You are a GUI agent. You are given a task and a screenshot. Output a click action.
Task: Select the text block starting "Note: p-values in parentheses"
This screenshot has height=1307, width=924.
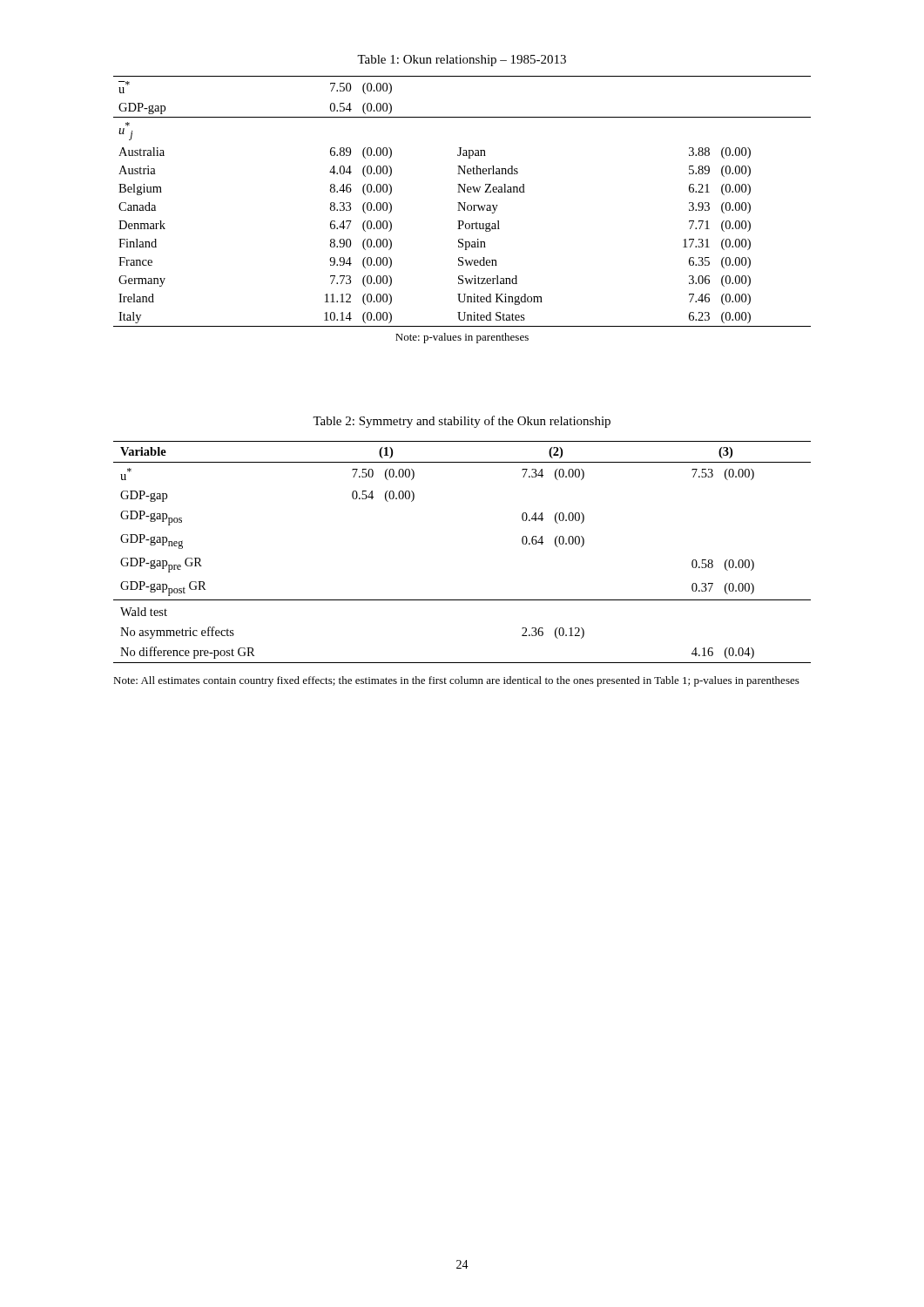click(462, 336)
